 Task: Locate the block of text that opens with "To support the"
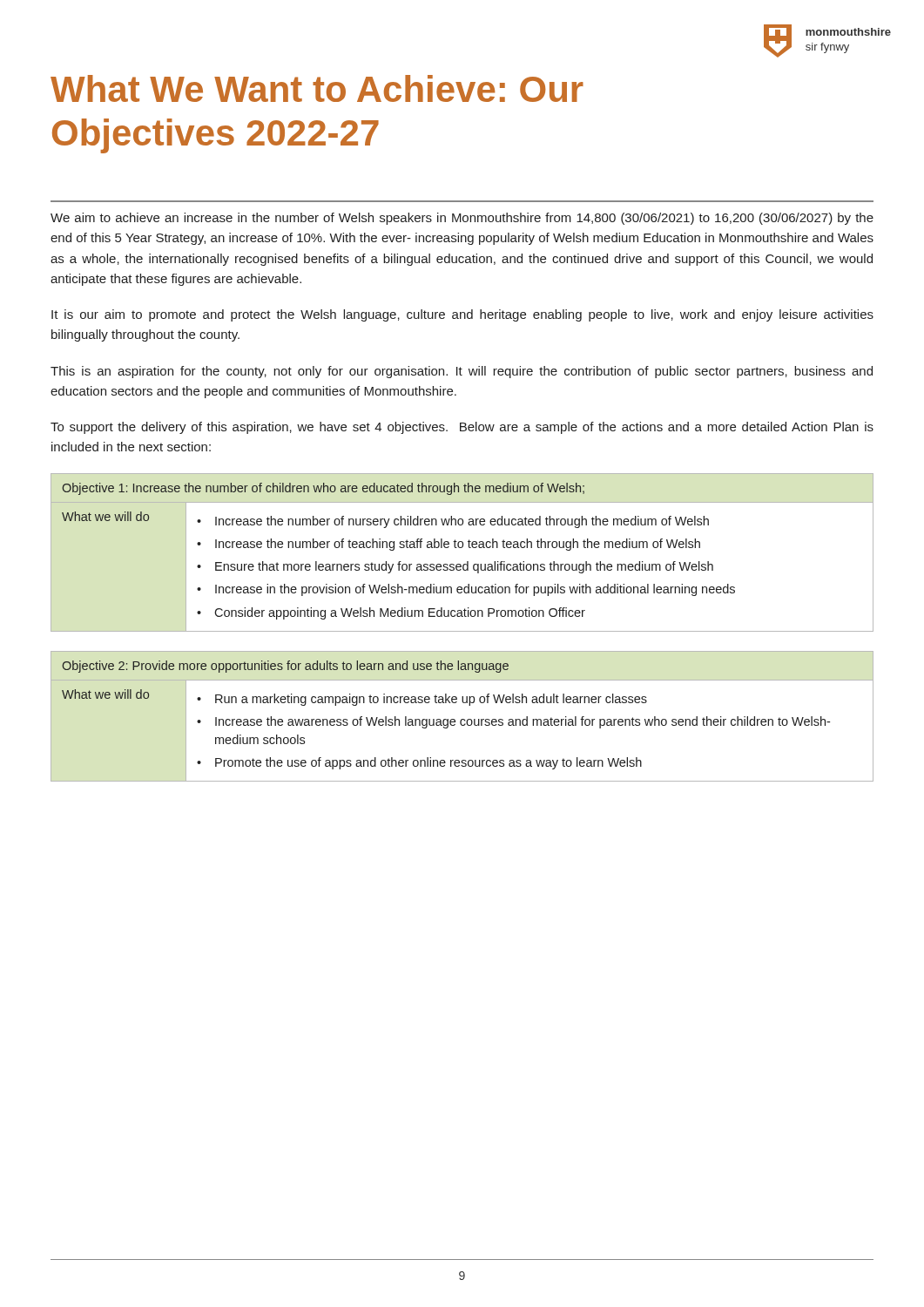[x=462, y=437]
